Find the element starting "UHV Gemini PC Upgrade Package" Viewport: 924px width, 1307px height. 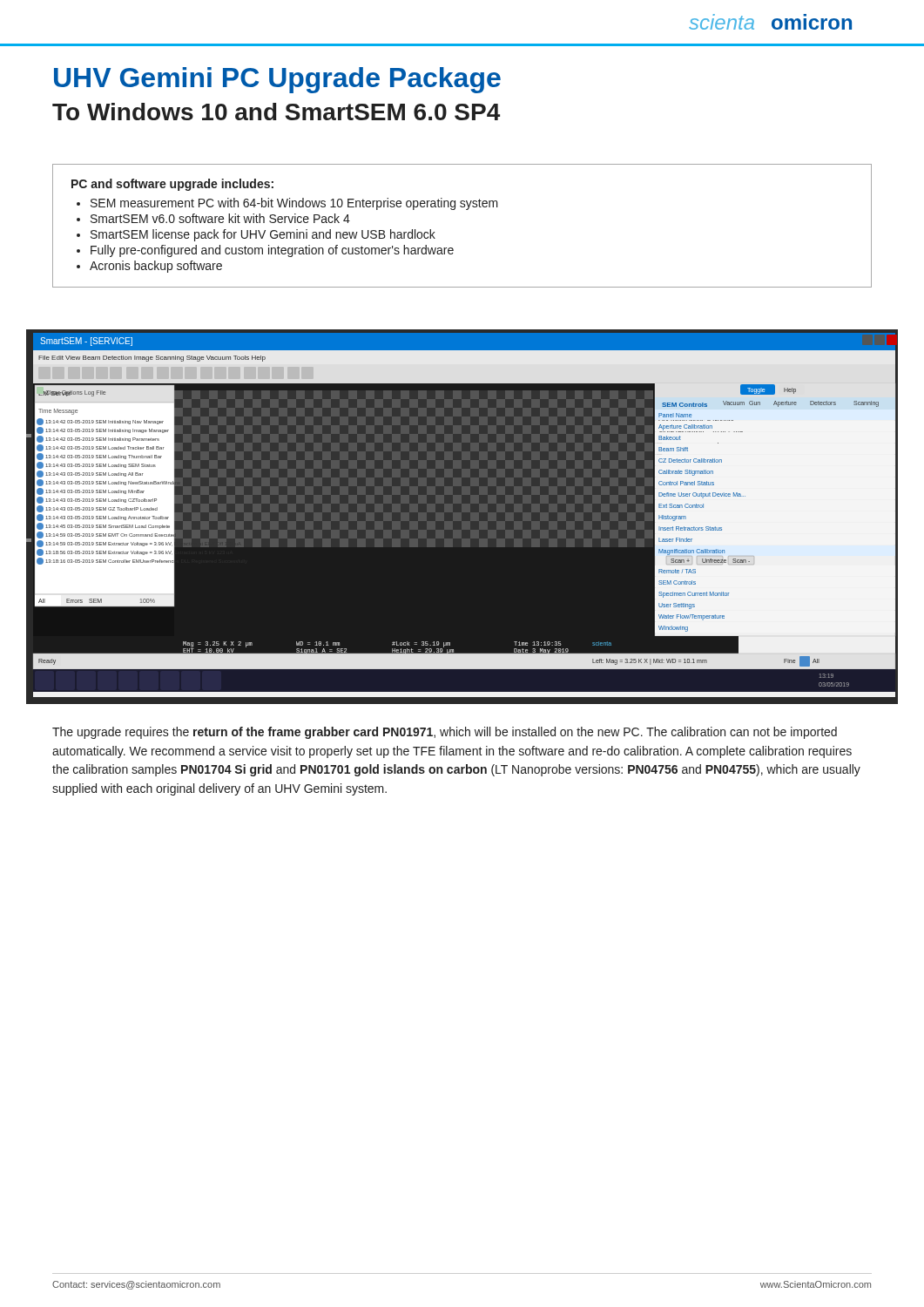point(462,94)
